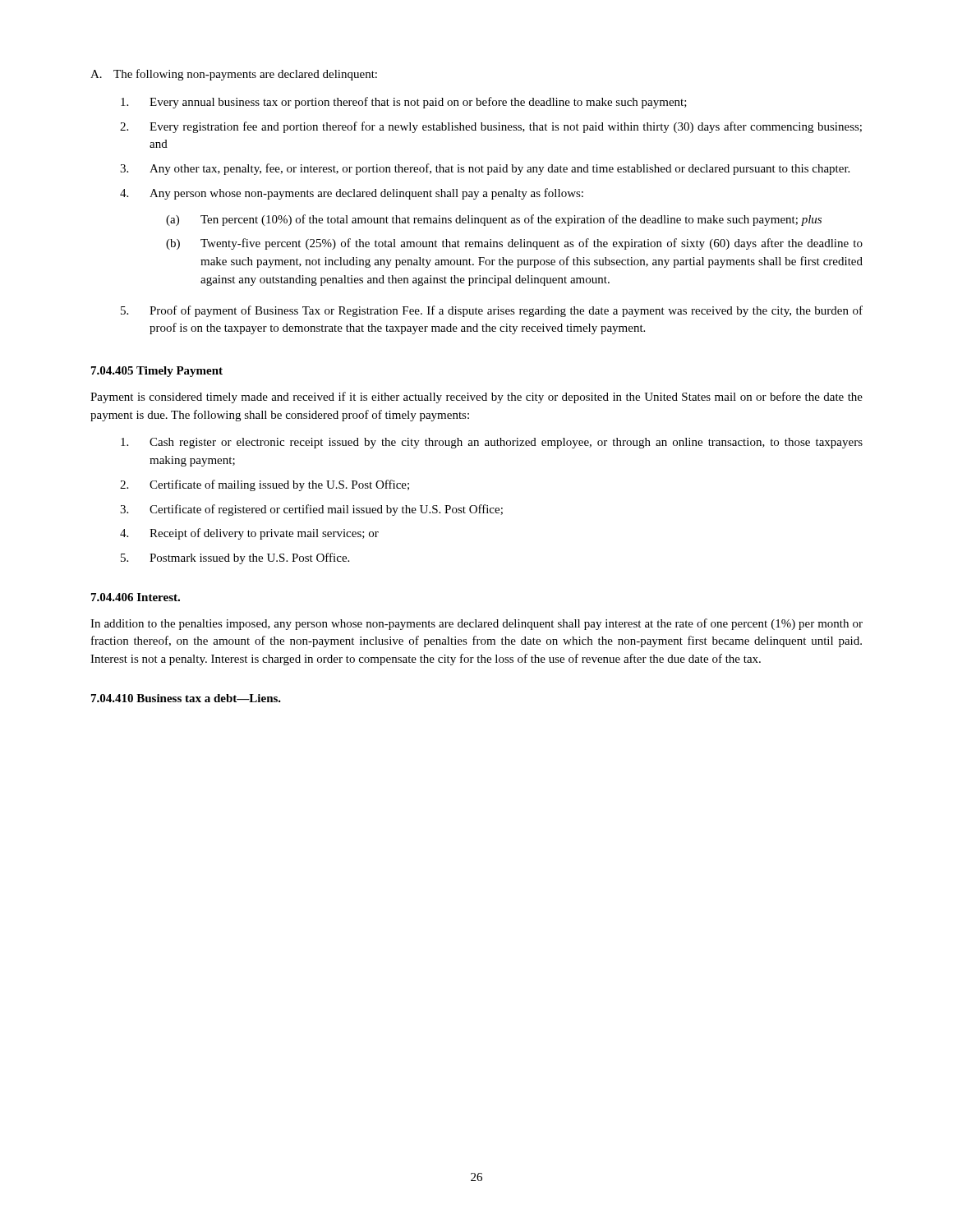Locate the element starting "Every annual business"

tap(491, 102)
